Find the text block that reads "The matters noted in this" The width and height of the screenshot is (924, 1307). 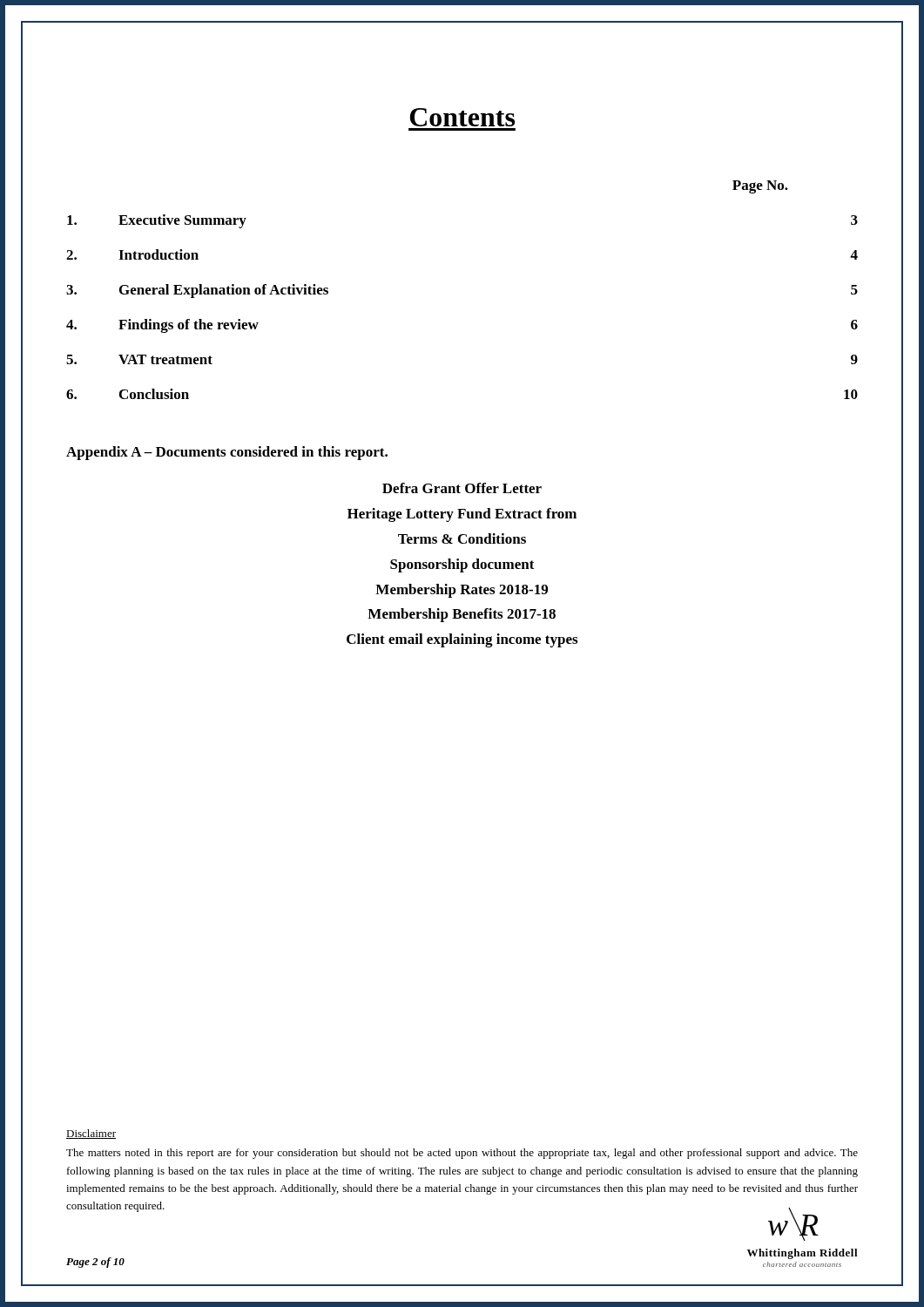(462, 1179)
